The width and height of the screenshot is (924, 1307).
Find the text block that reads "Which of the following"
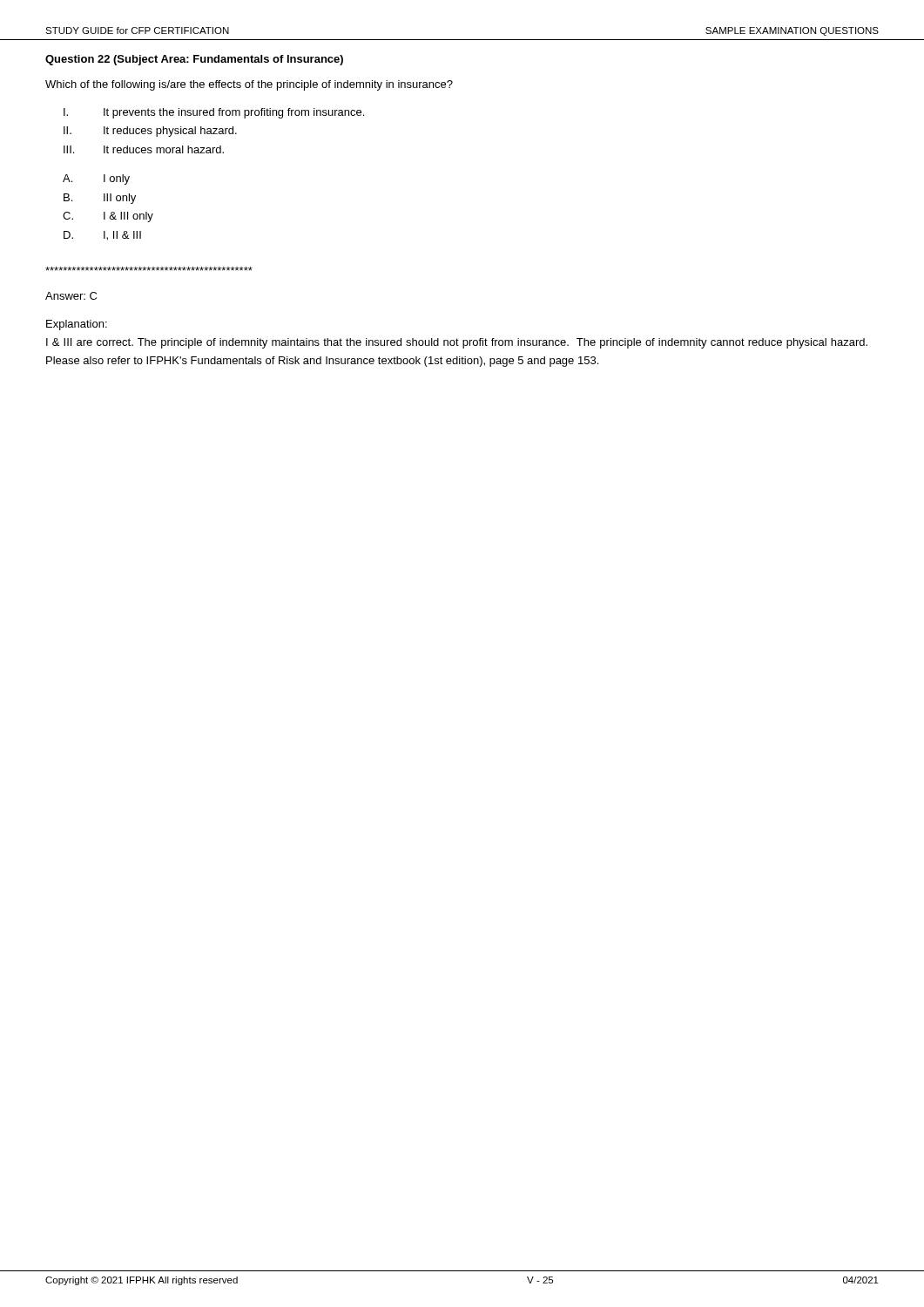click(x=249, y=84)
